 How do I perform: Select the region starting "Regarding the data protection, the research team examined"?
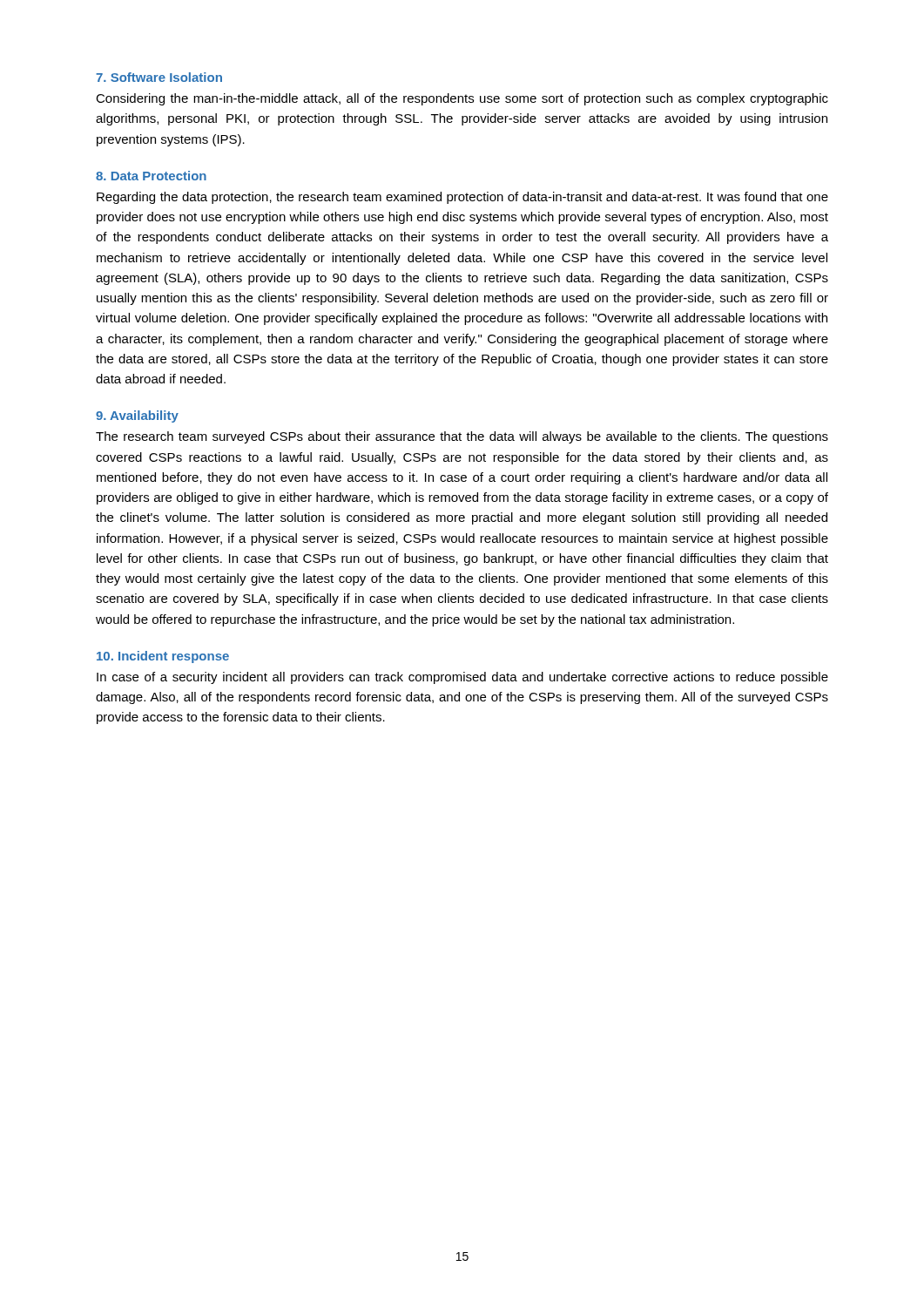(462, 287)
